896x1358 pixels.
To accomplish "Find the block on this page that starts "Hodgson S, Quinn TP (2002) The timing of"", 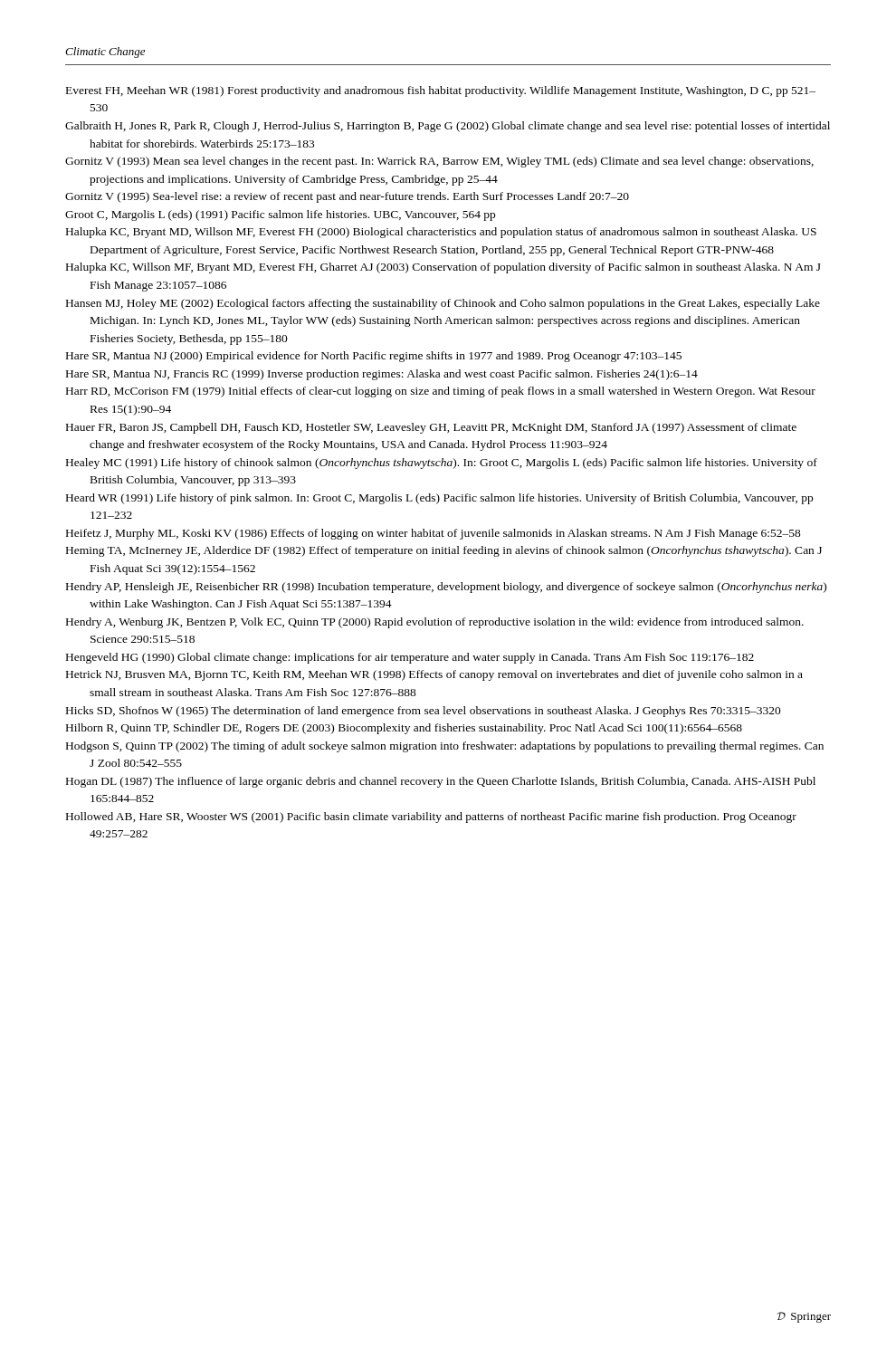I will point(445,754).
